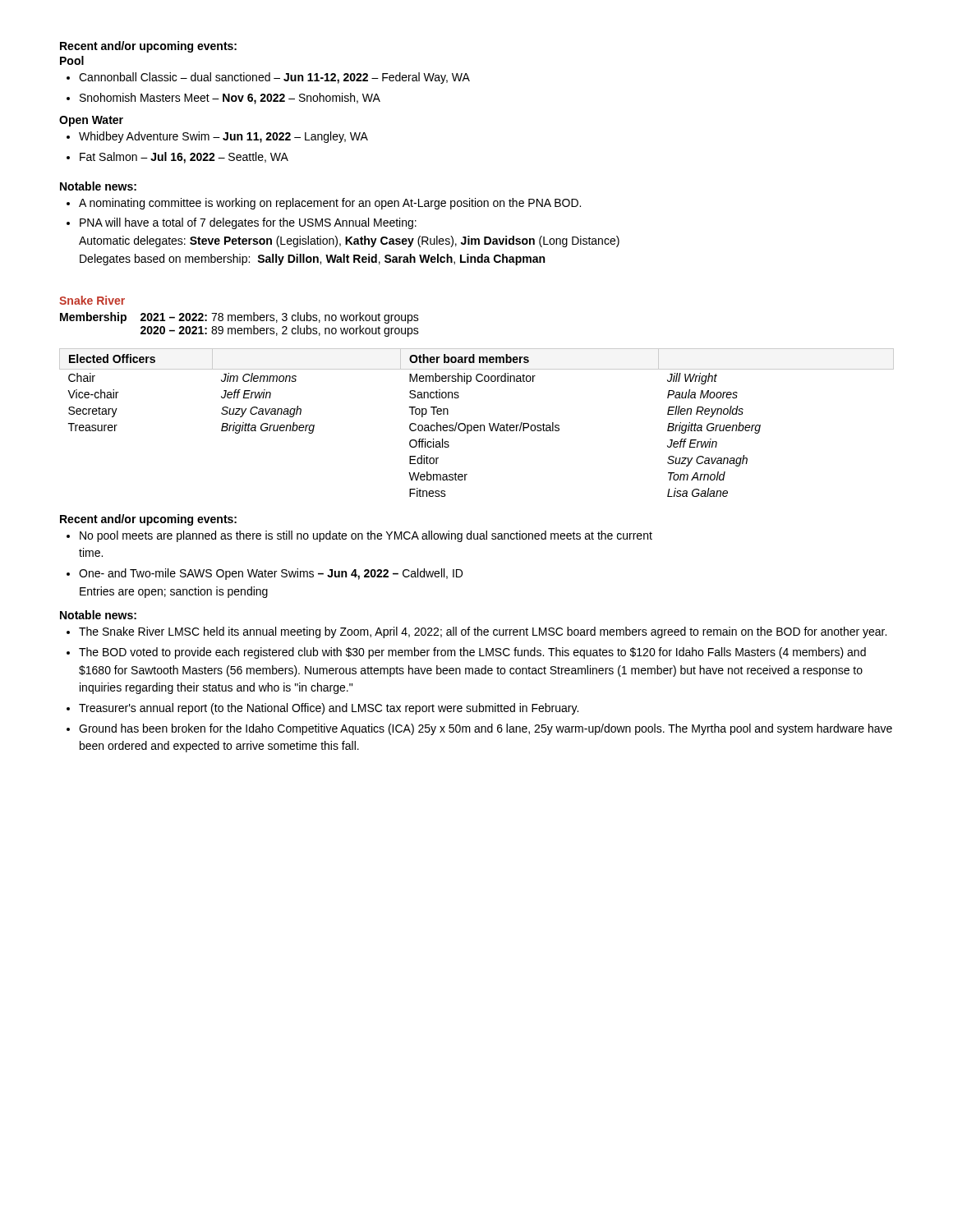Locate the block of text that opens with "A nominating committee is working on"

point(476,203)
